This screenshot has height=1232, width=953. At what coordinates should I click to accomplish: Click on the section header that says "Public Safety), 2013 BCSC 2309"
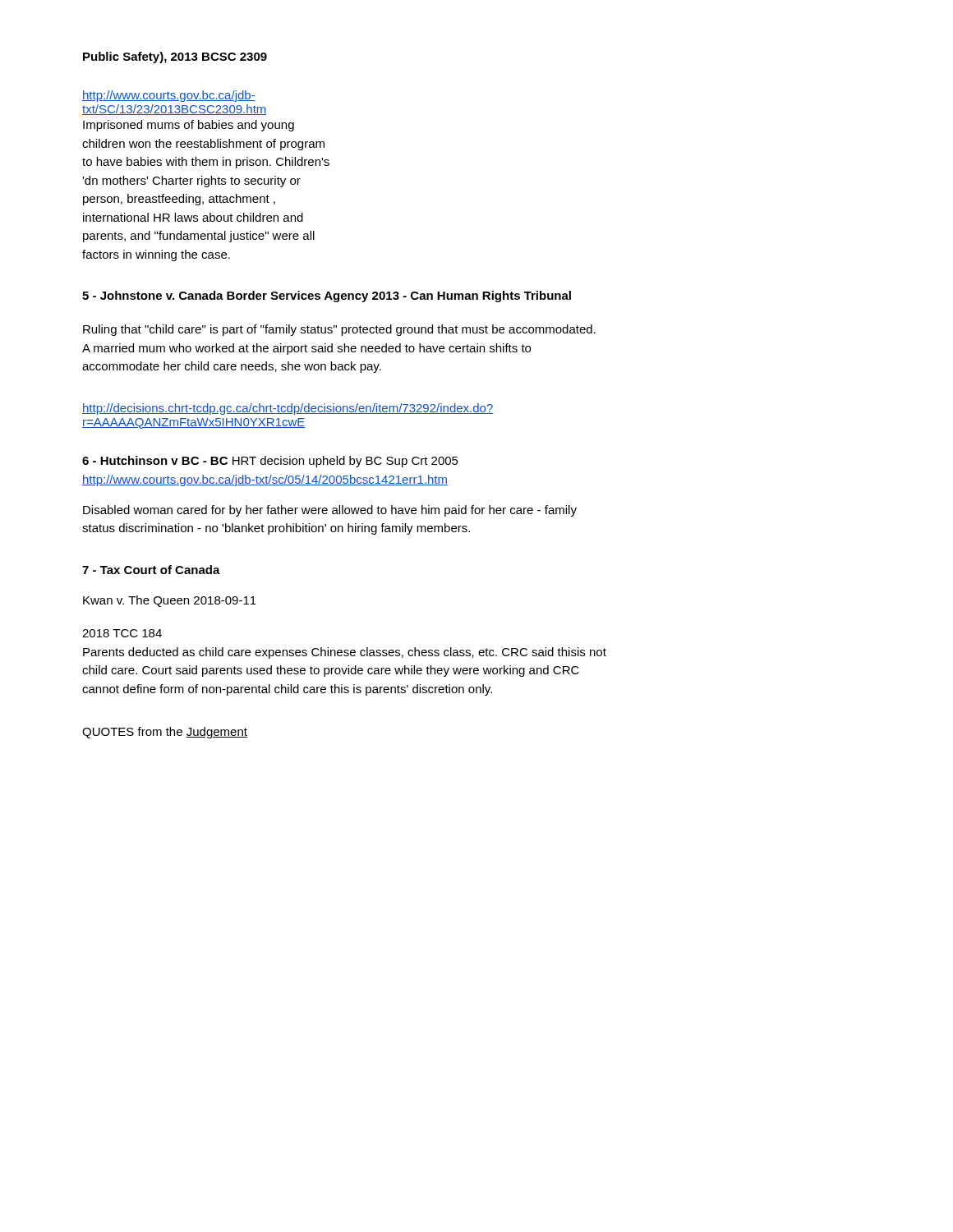click(175, 56)
